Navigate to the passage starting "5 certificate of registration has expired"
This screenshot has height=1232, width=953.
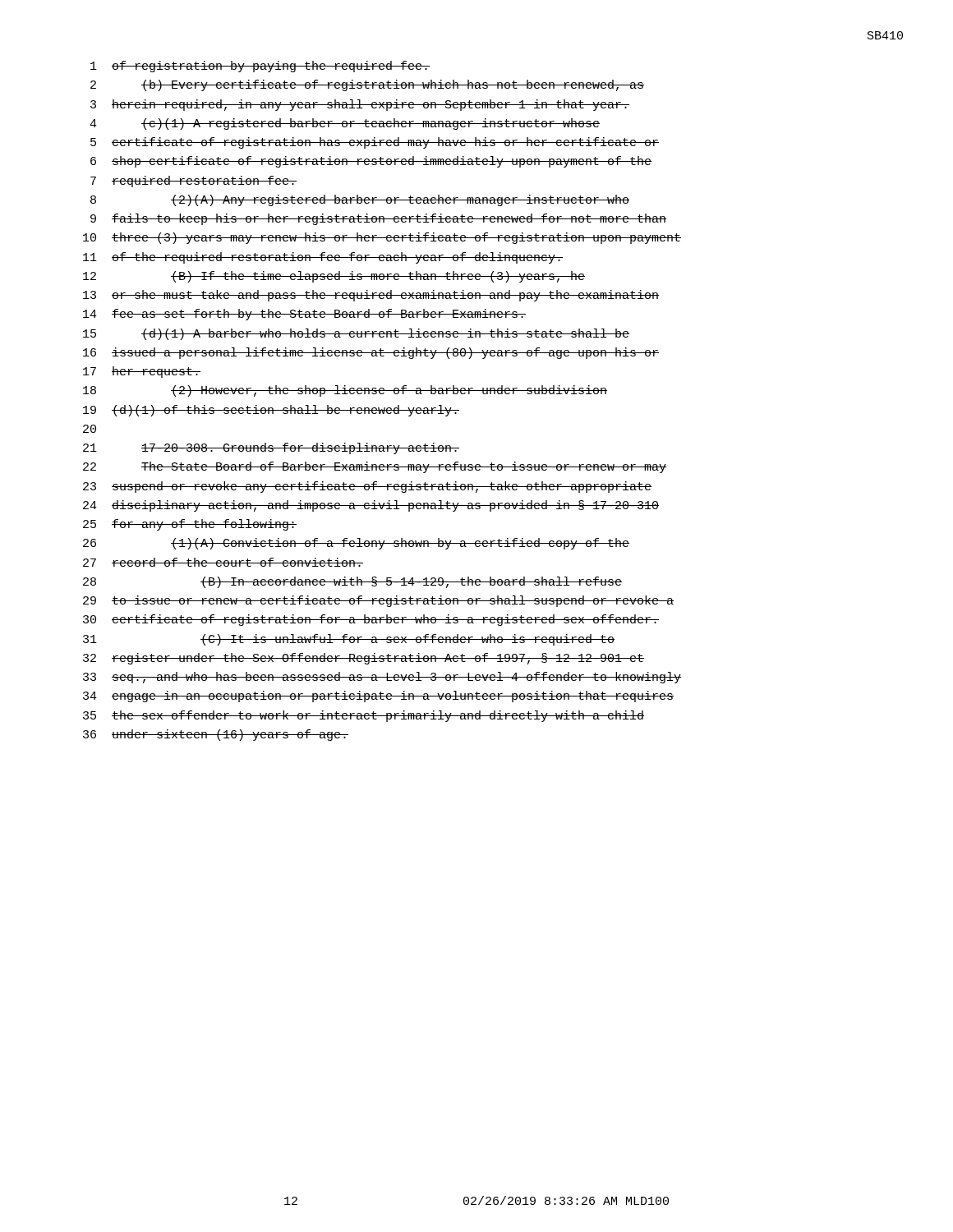point(485,143)
